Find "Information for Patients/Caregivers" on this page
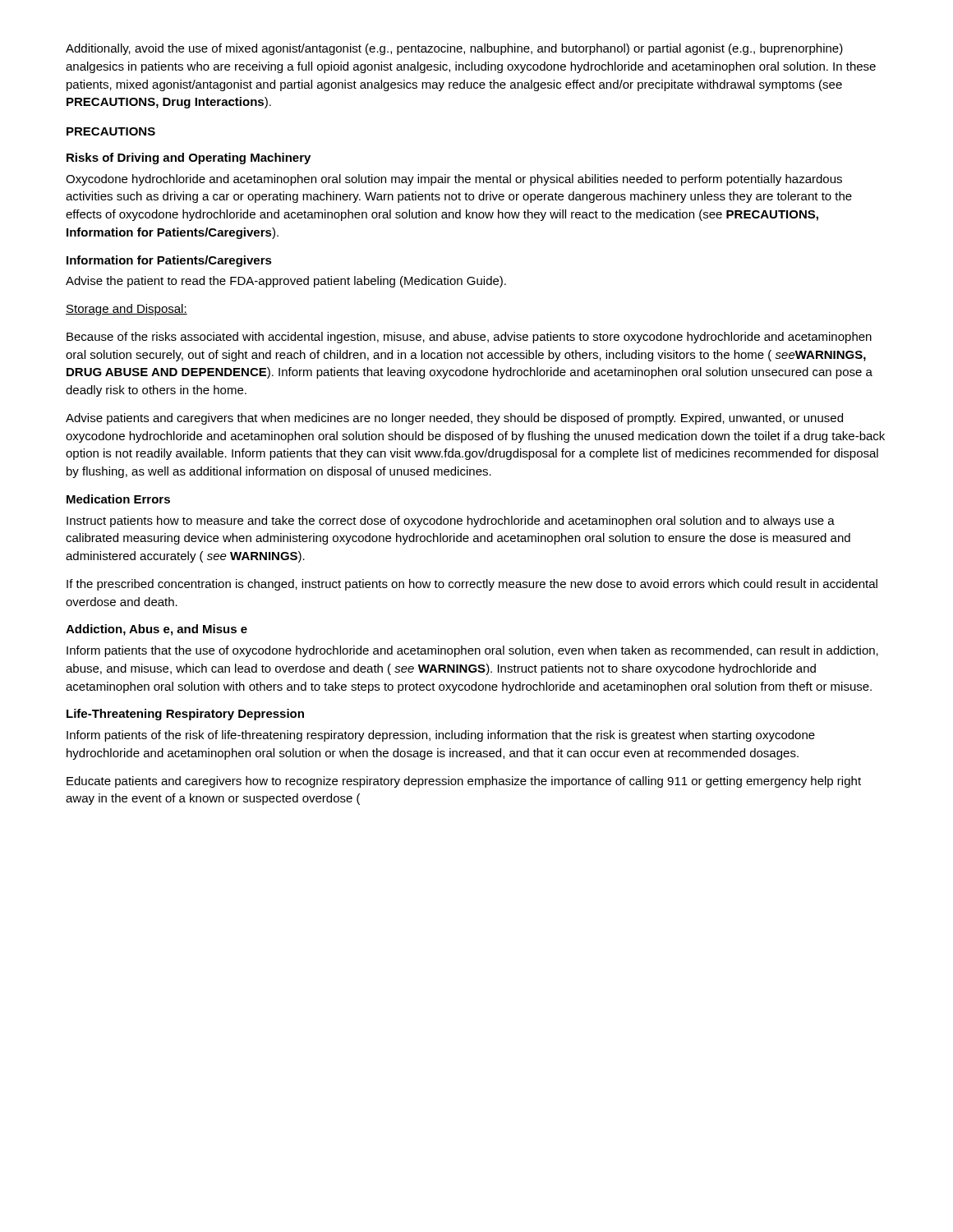 pos(169,260)
